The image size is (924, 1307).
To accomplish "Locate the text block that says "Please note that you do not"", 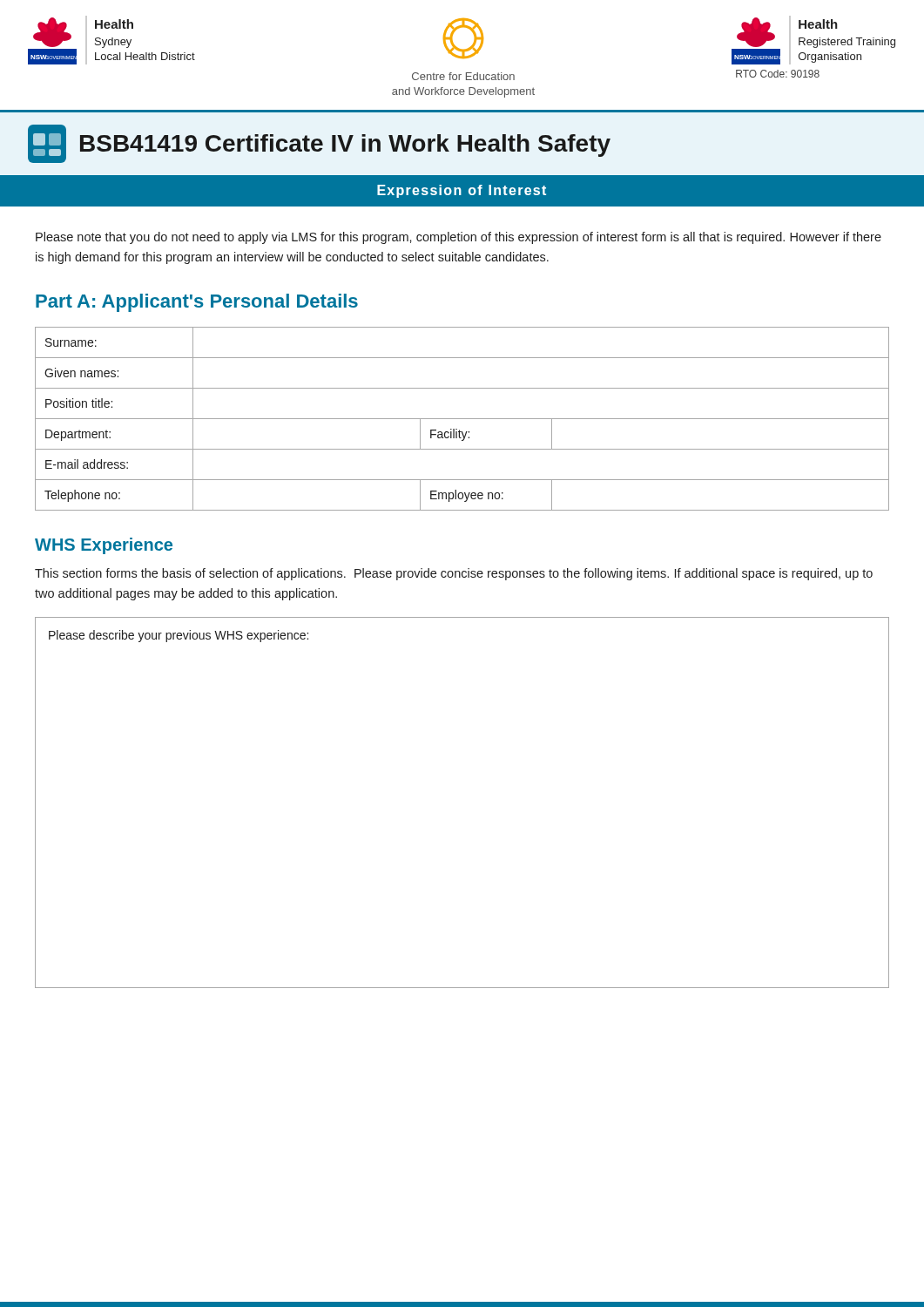I will pos(458,247).
